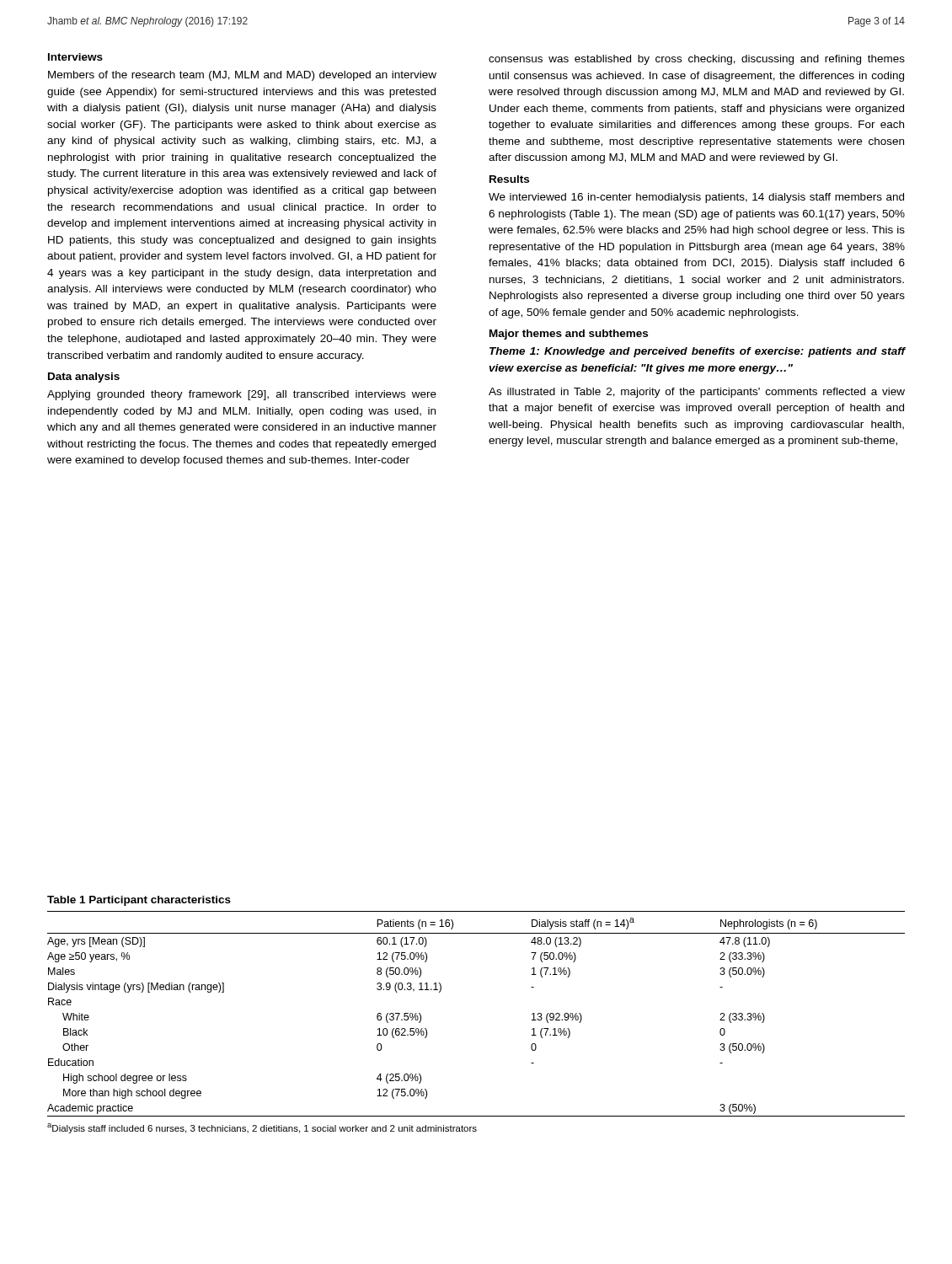Click on the text block that reads "Members of the research team (MJ,"
This screenshot has height=1264, width=952.
pyautogui.click(x=242, y=215)
